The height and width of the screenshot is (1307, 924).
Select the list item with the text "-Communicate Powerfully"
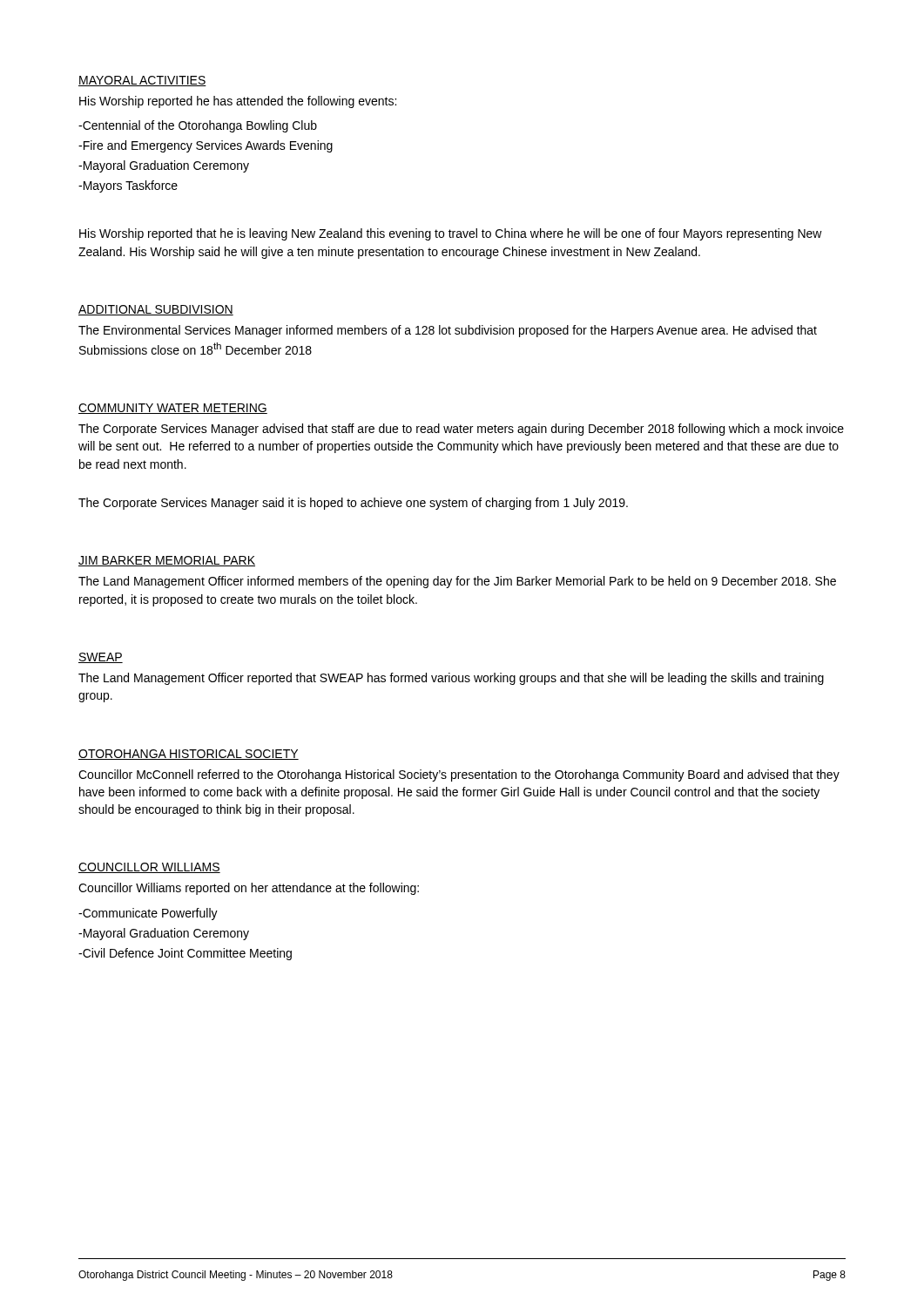[148, 913]
